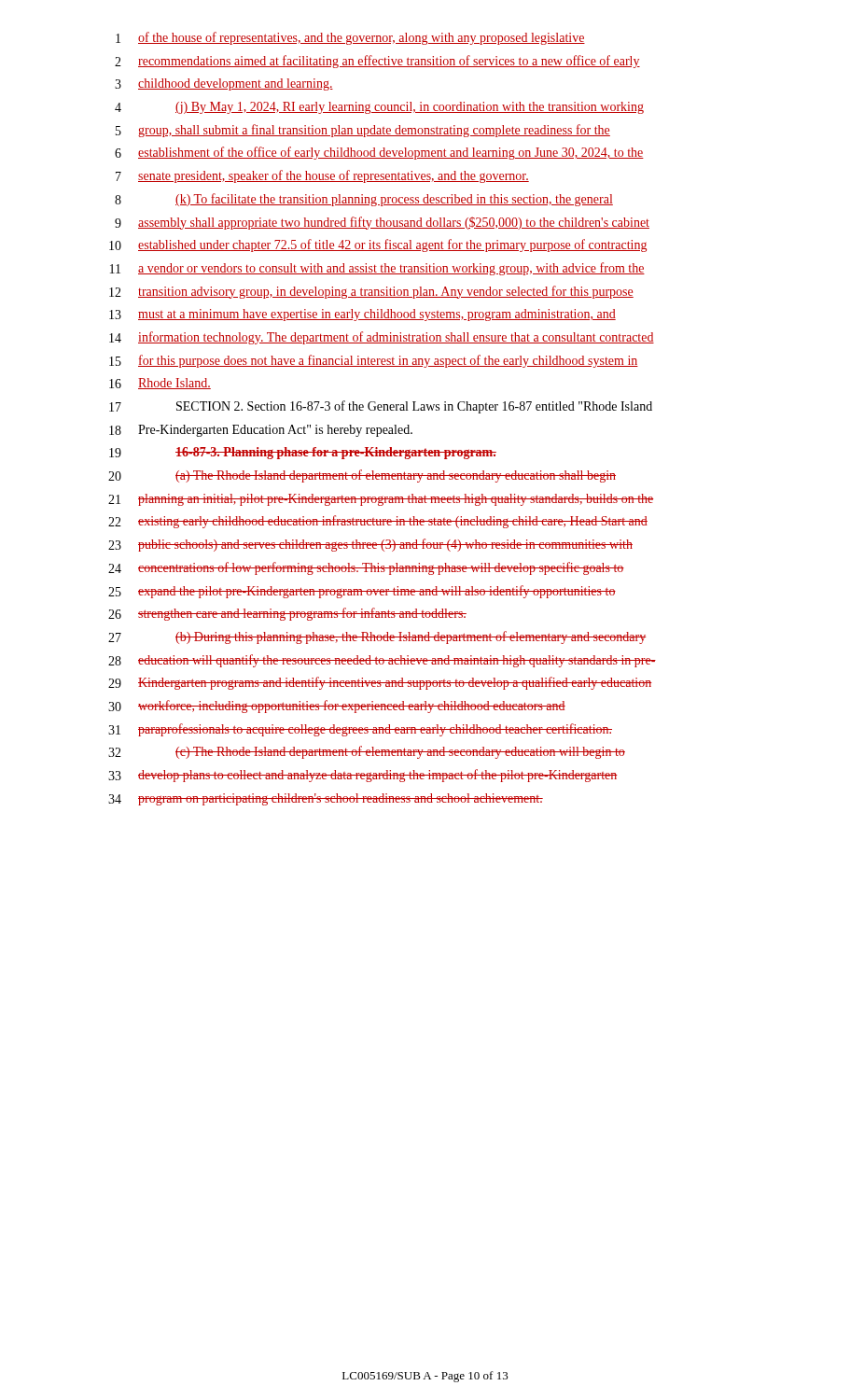Point to the block beginning "12 transition advisory group,"
Screen dimensions: 1400x850
pos(444,292)
